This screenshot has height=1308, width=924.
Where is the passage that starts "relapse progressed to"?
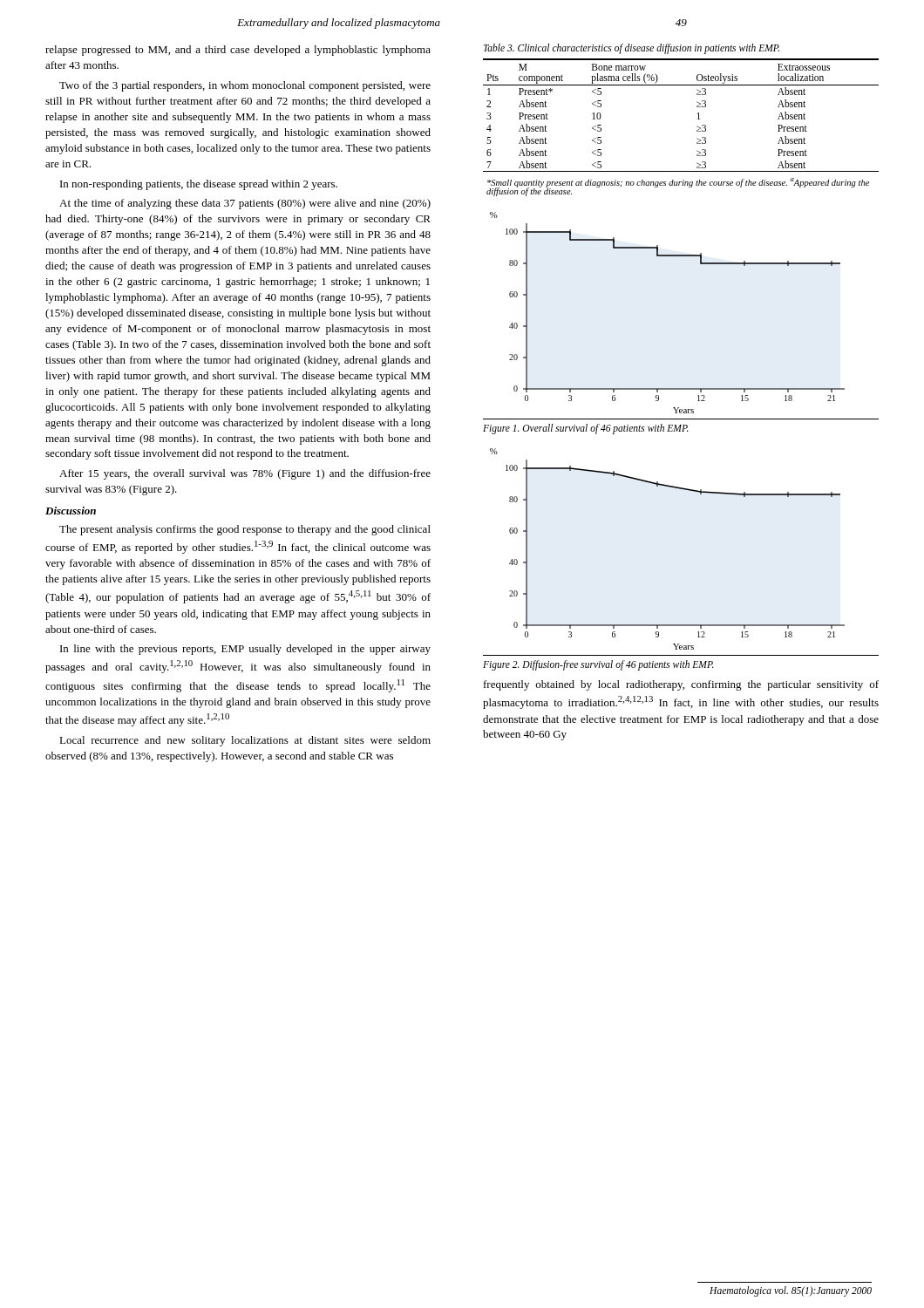point(238,270)
